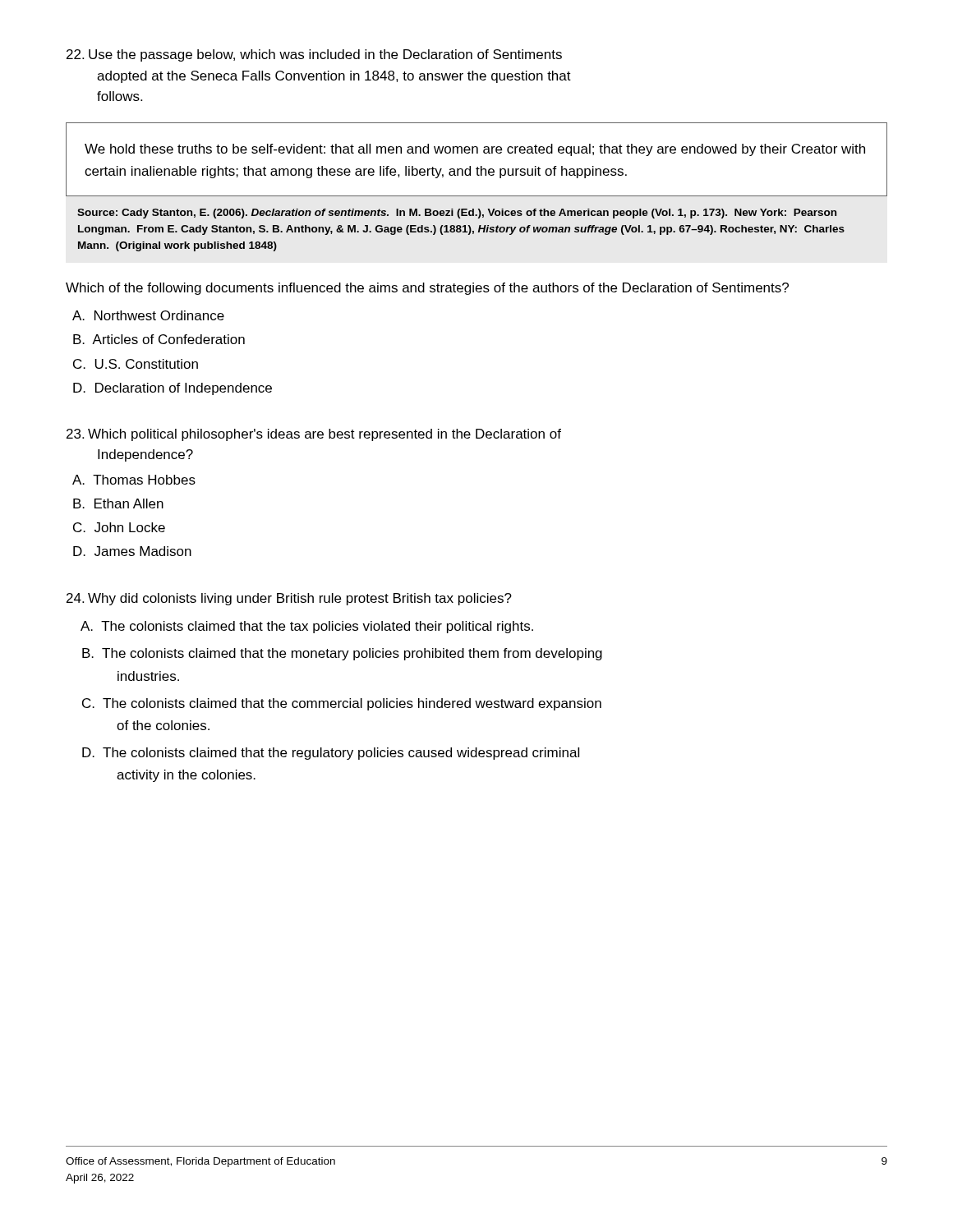Locate the block of text that opens with "Which of the following documents influenced the aims"
This screenshot has height=1232, width=953.
pyautogui.click(x=428, y=288)
